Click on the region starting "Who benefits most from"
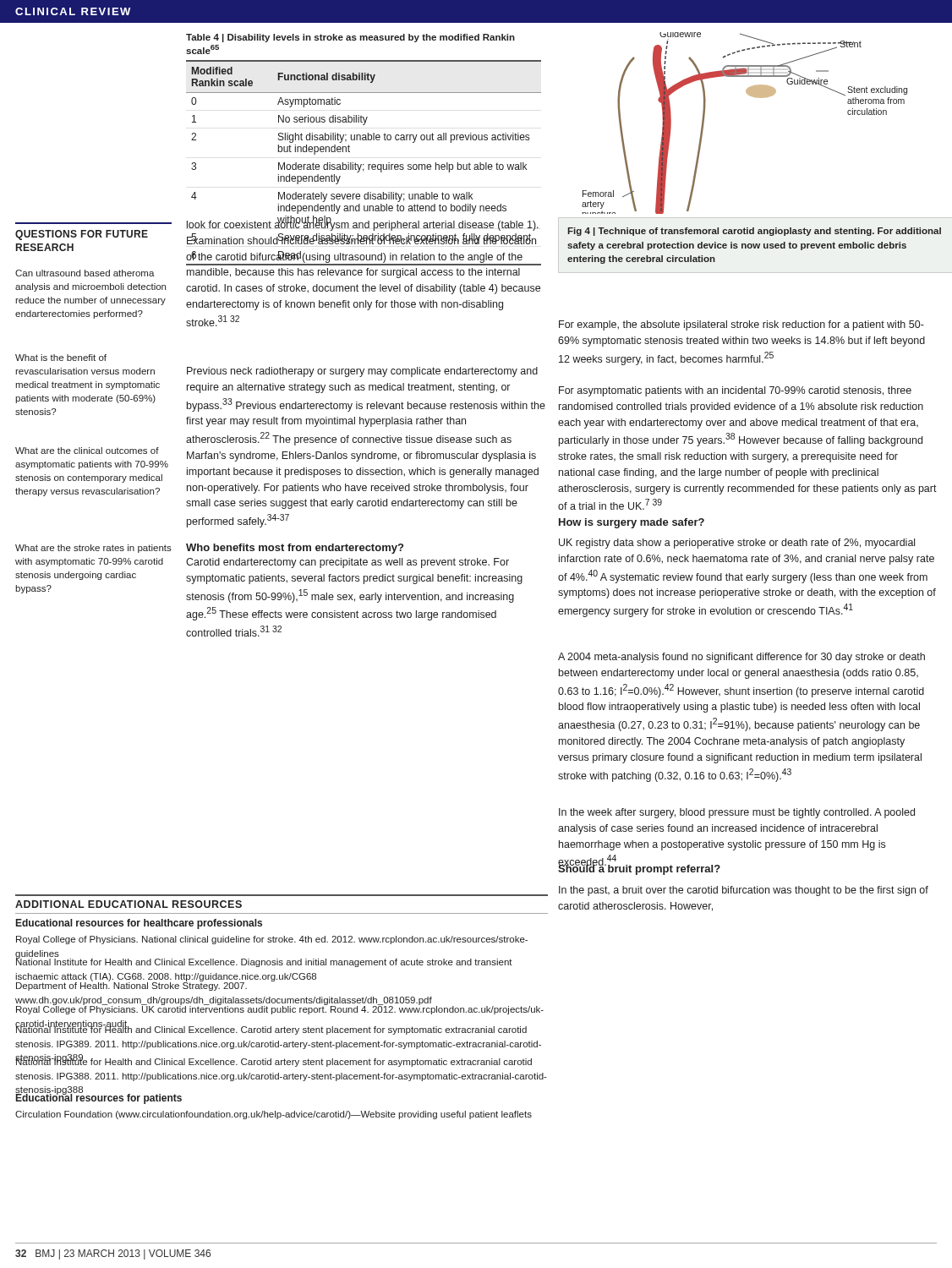This screenshot has height=1268, width=952. [x=295, y=547]
